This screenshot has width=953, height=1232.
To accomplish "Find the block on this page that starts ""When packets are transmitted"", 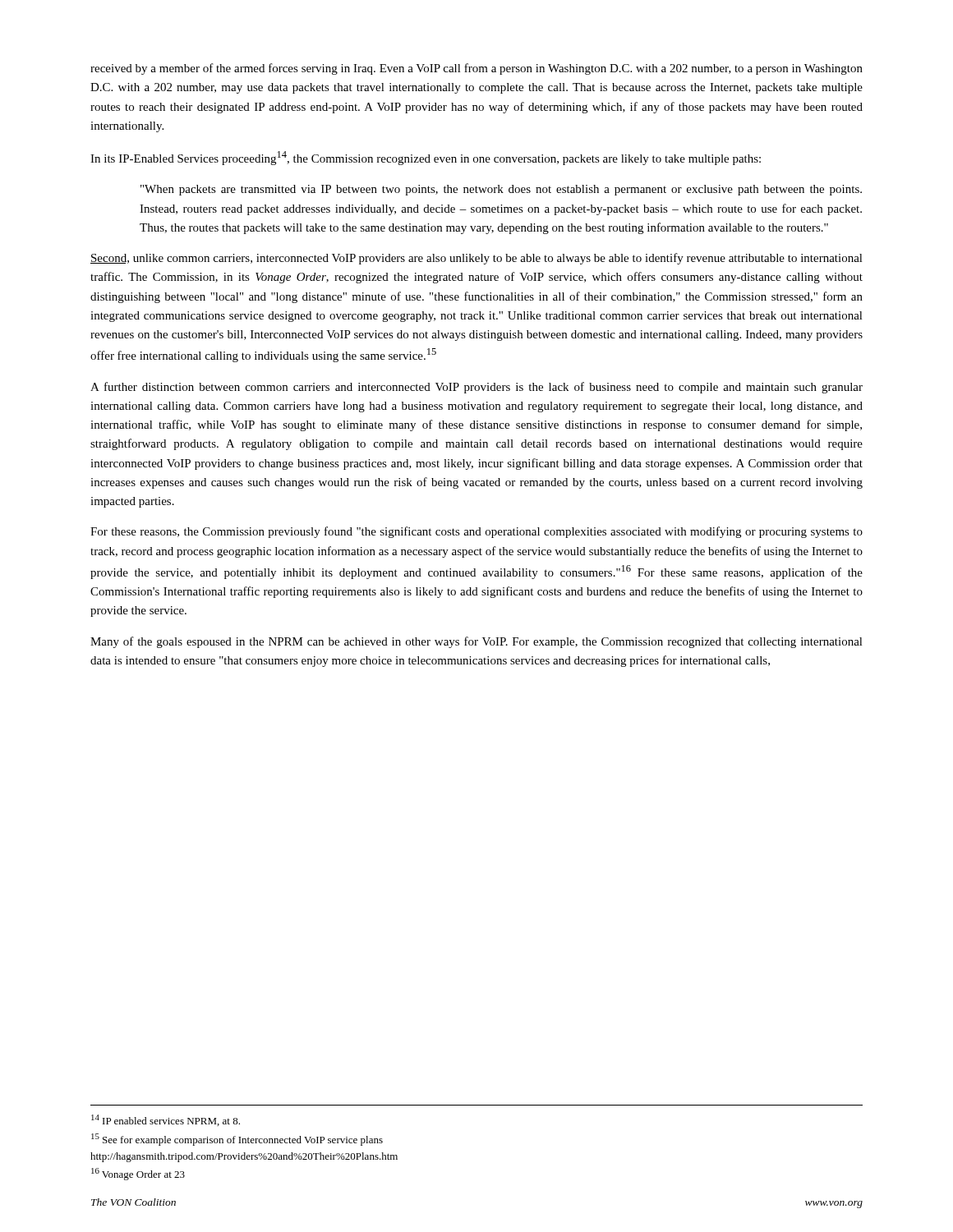I will 501,208.
